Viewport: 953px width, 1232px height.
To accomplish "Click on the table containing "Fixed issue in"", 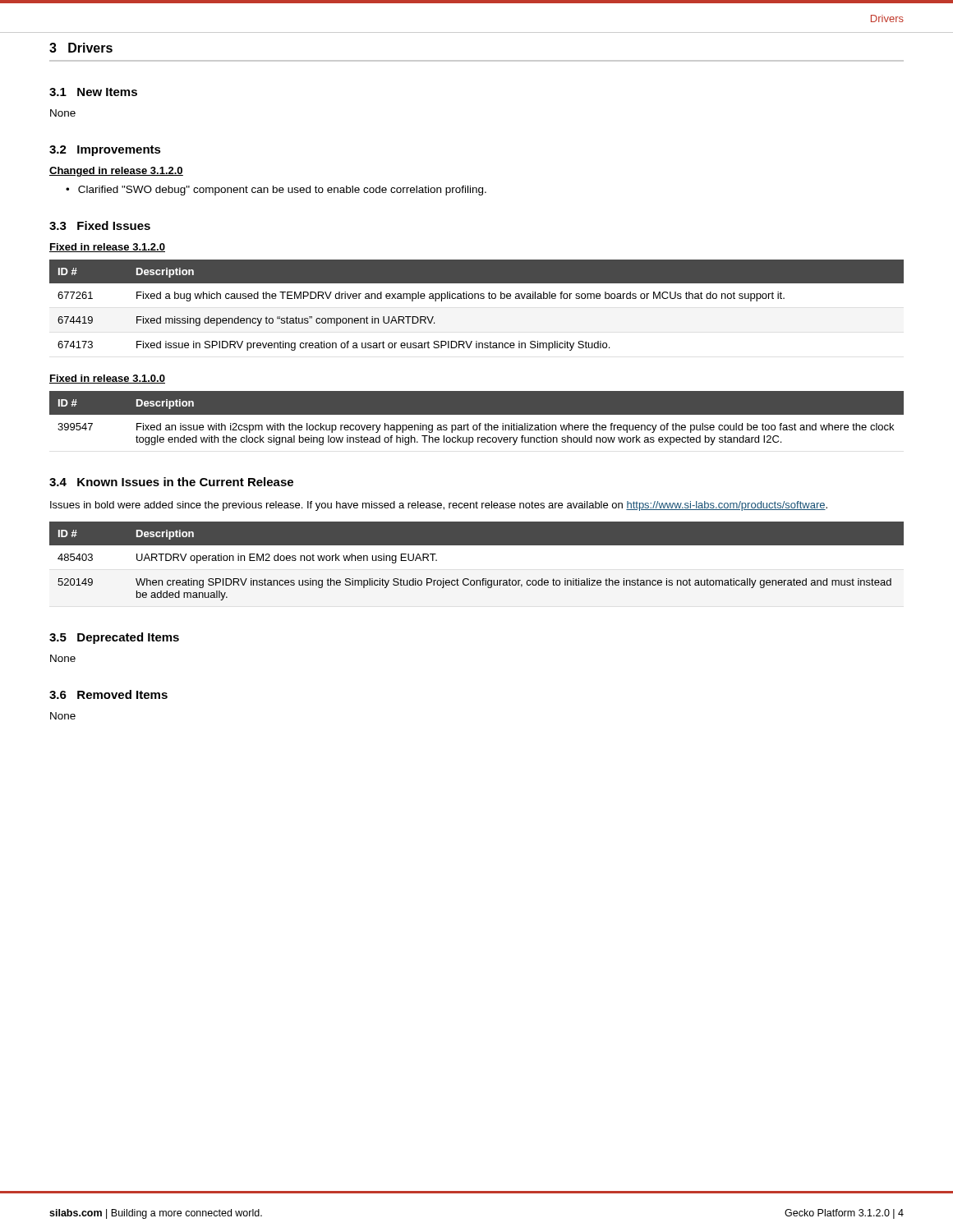I will click(476, 308).
